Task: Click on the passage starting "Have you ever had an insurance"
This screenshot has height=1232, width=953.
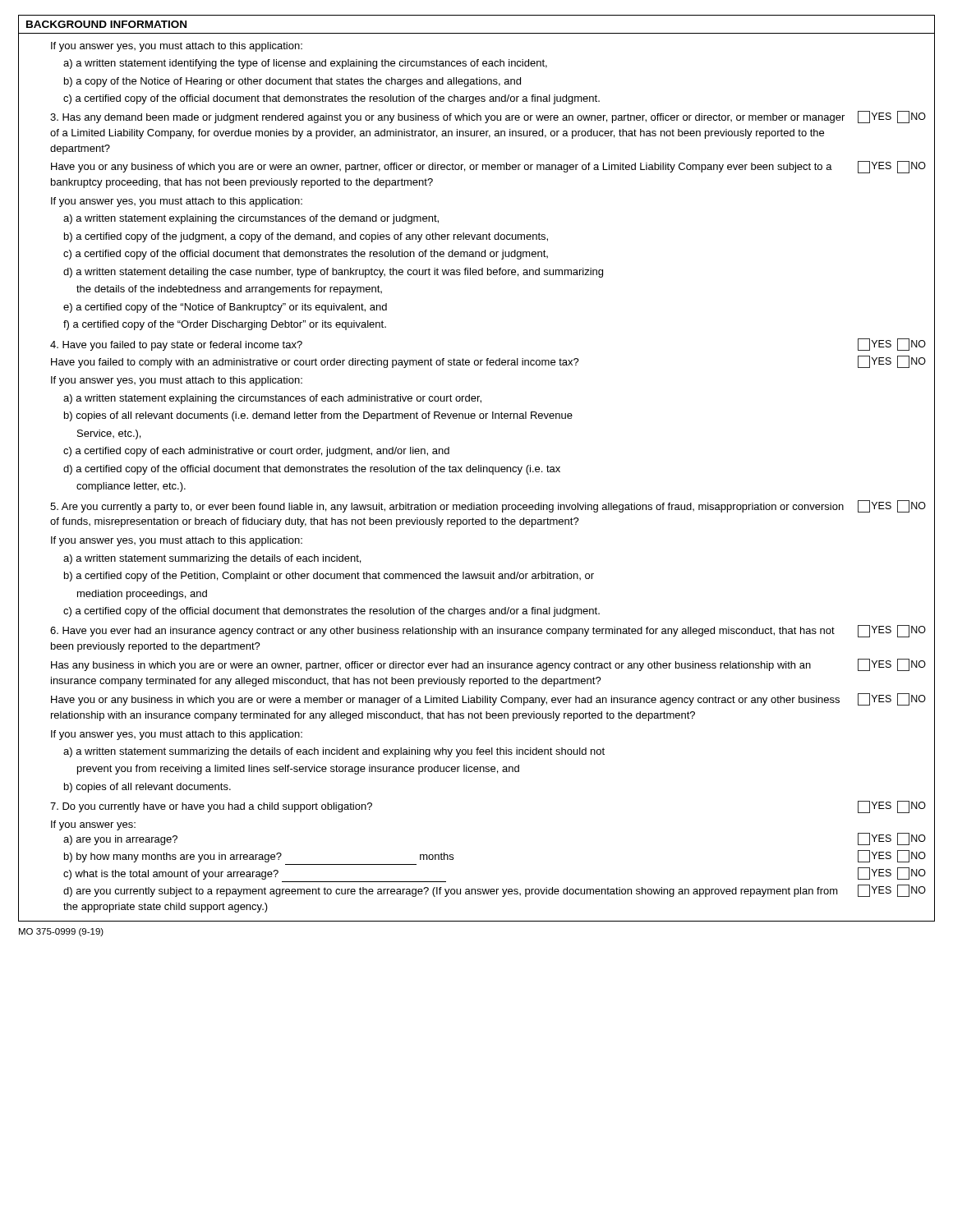Action: (x=476, y=639)
